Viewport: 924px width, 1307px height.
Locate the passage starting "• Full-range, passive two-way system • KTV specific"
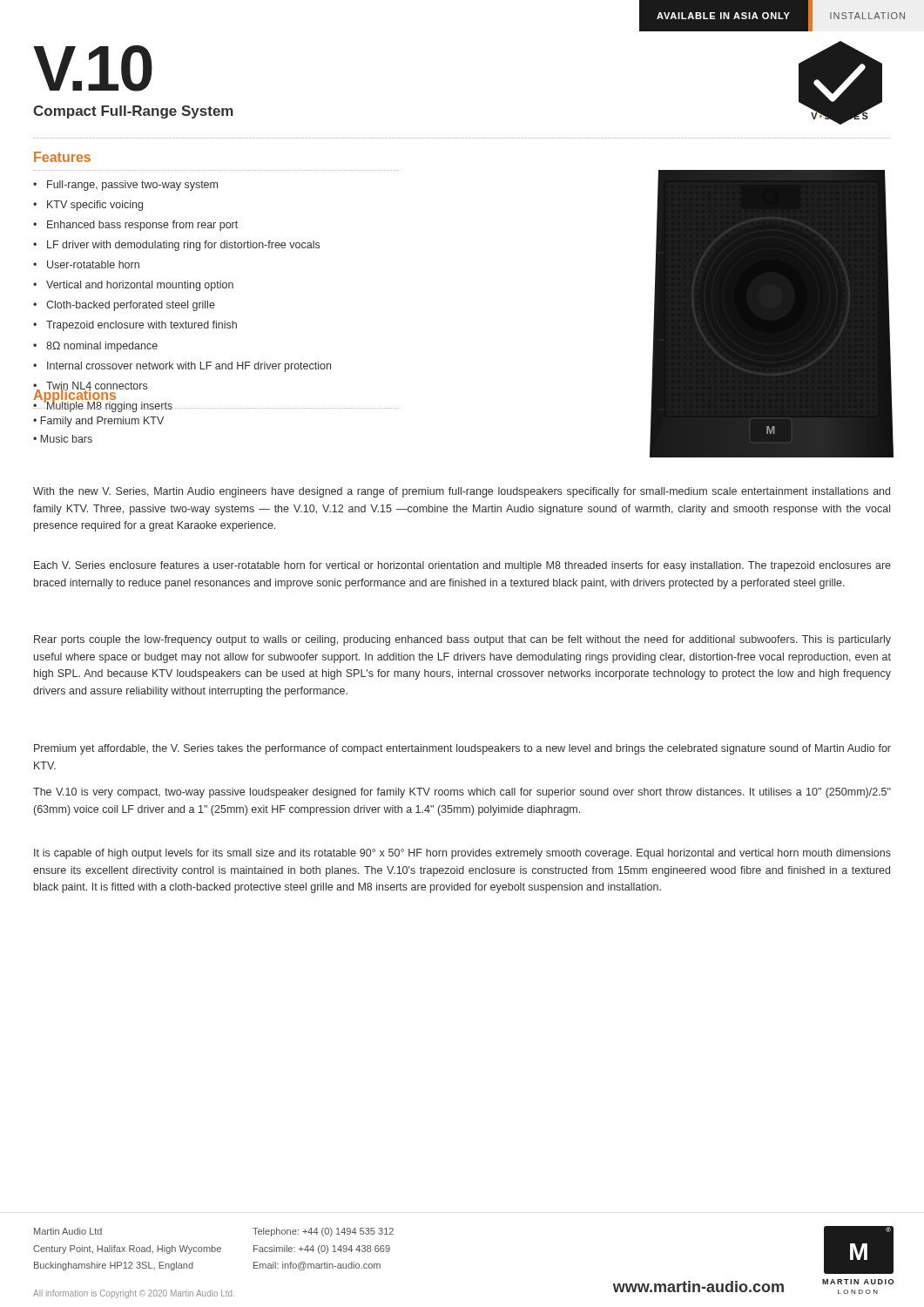coord(207,295)
